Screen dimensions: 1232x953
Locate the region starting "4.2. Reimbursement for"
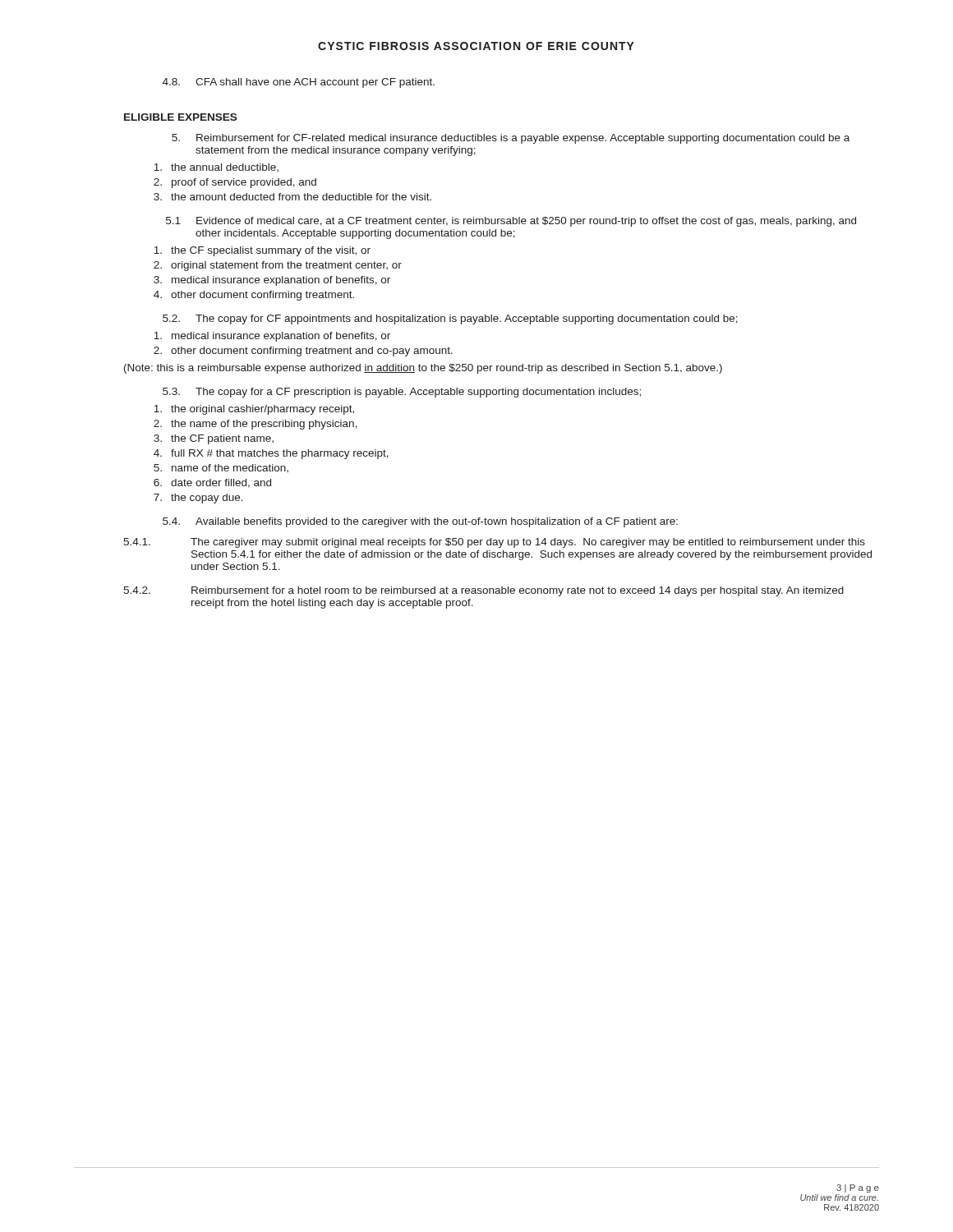click(501, 596)
